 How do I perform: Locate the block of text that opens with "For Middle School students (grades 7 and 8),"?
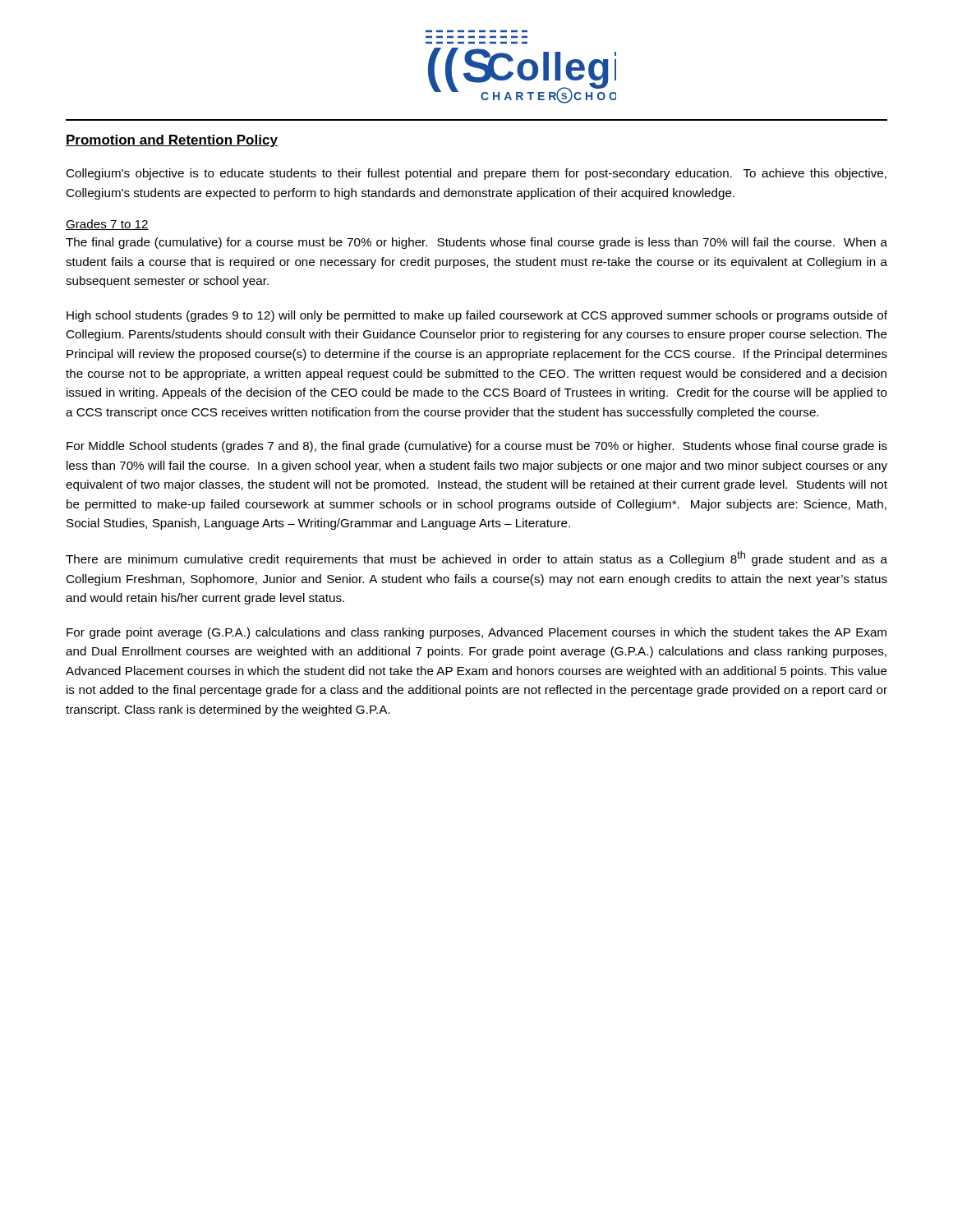[476, 484]
